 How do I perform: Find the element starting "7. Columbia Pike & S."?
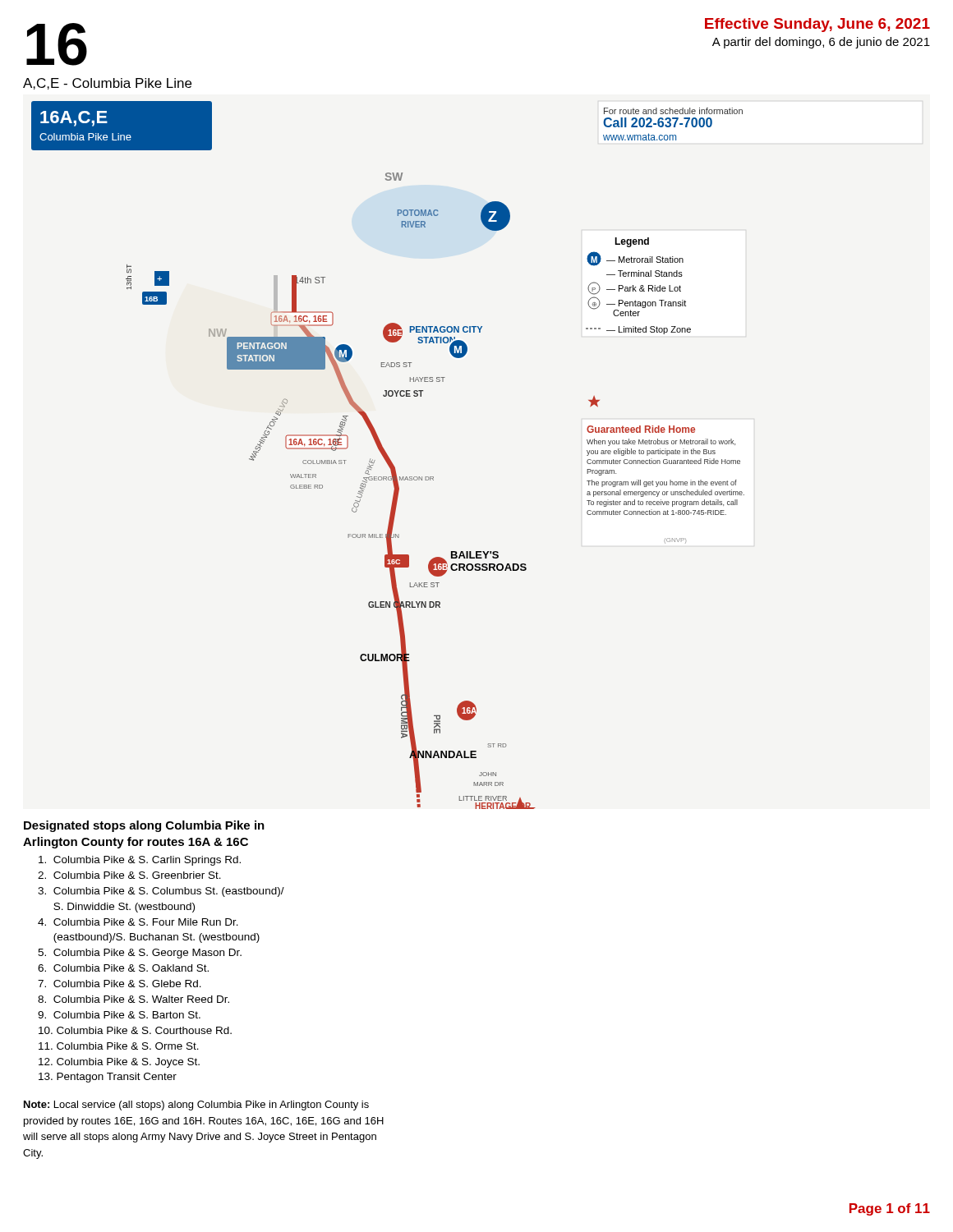coord(120,984)
